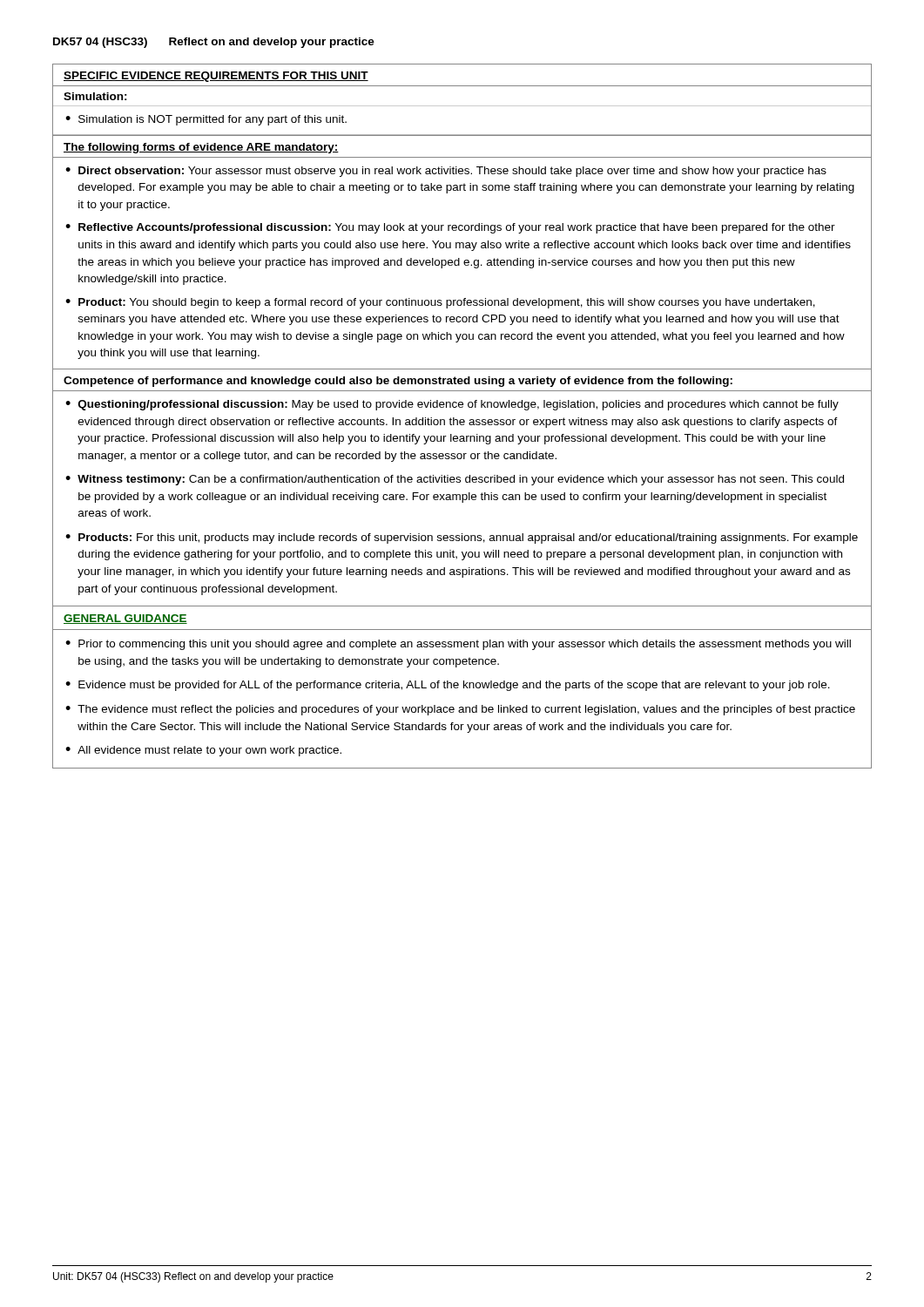
Task: Point to the section header beginning "The following forms of evidence"
Action: tap(201, 147)
